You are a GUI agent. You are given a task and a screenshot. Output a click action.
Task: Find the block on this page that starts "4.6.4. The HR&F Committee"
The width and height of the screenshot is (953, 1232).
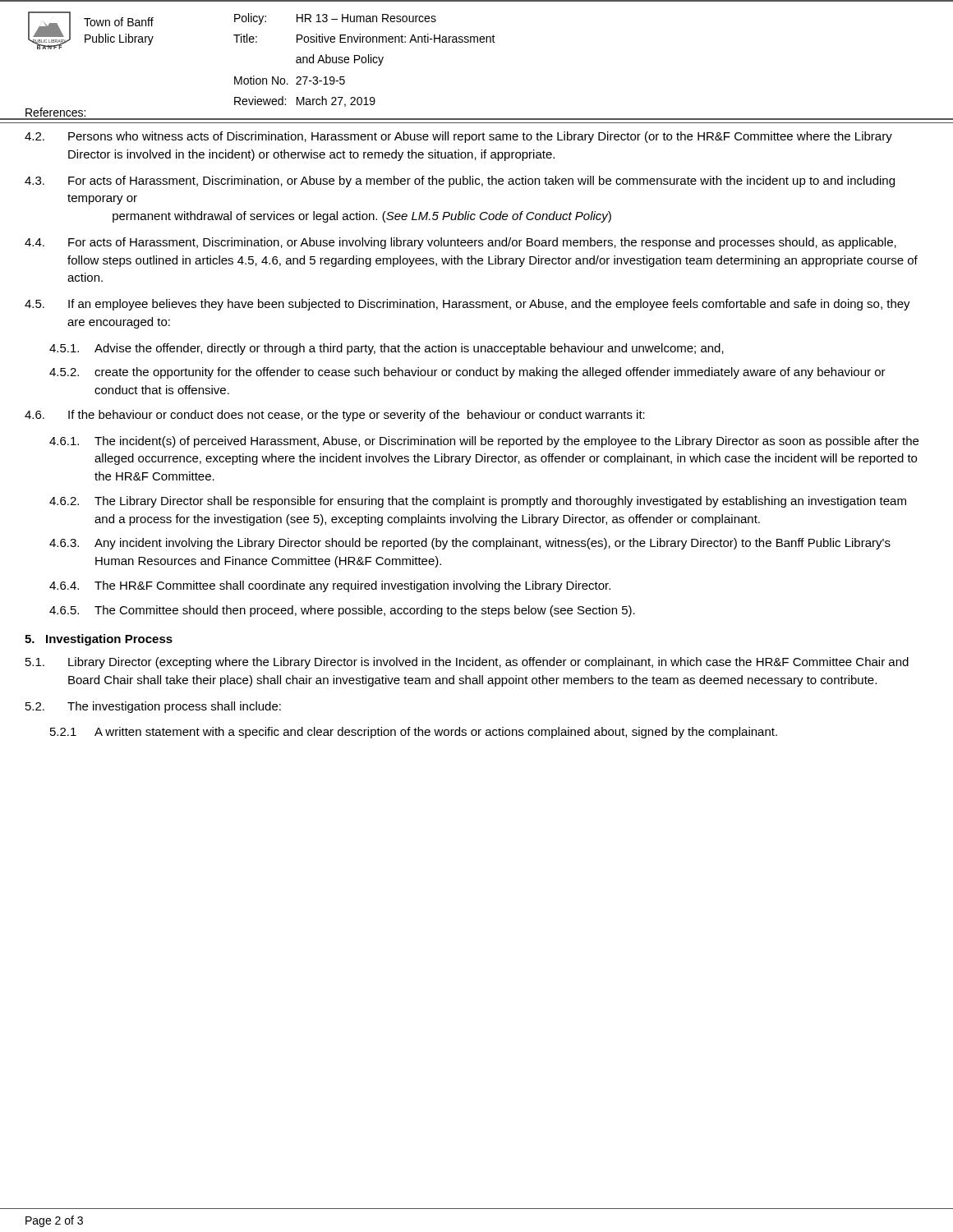point(489,585)
